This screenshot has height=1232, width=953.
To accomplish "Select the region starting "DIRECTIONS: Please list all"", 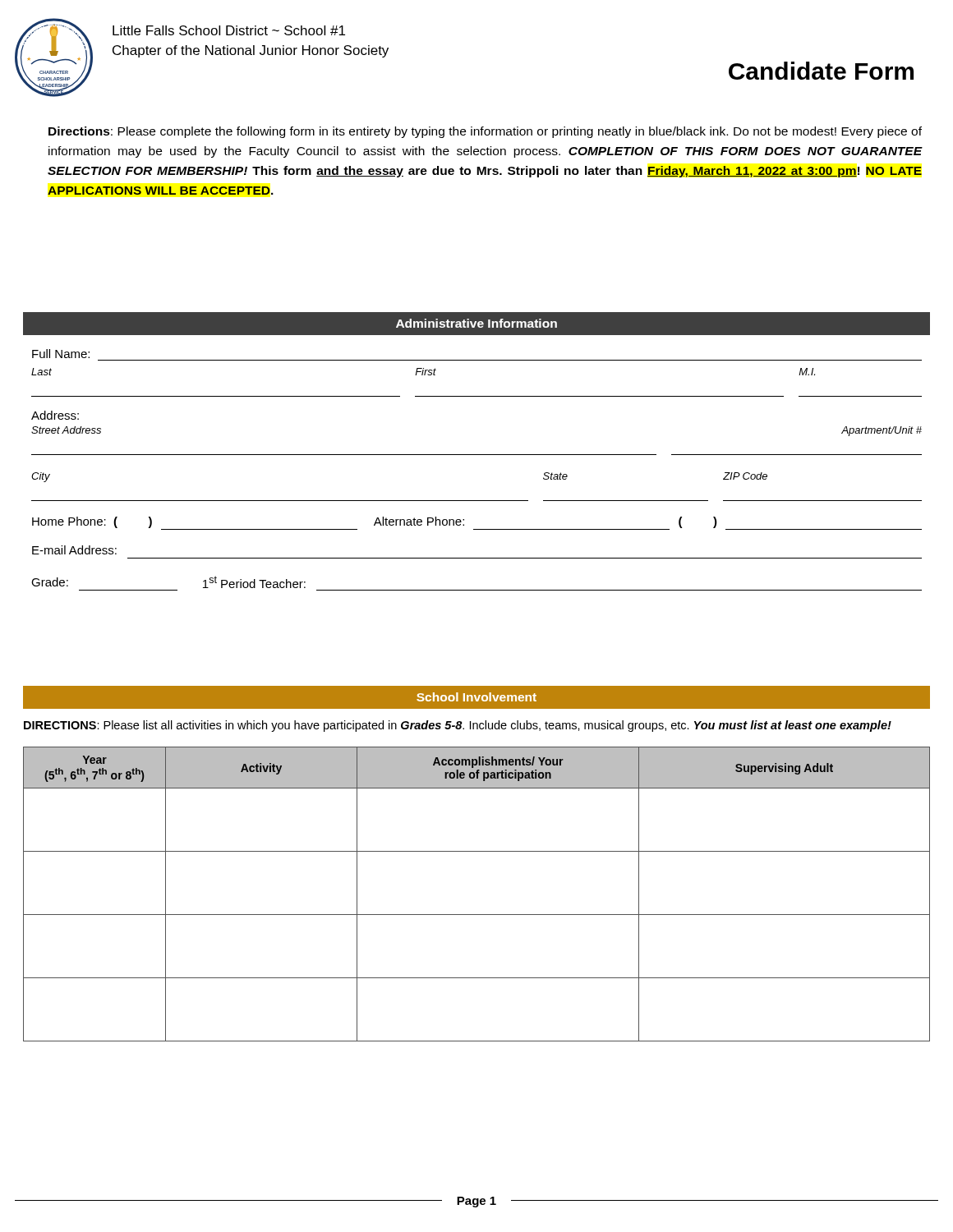I will pos(457,725).
